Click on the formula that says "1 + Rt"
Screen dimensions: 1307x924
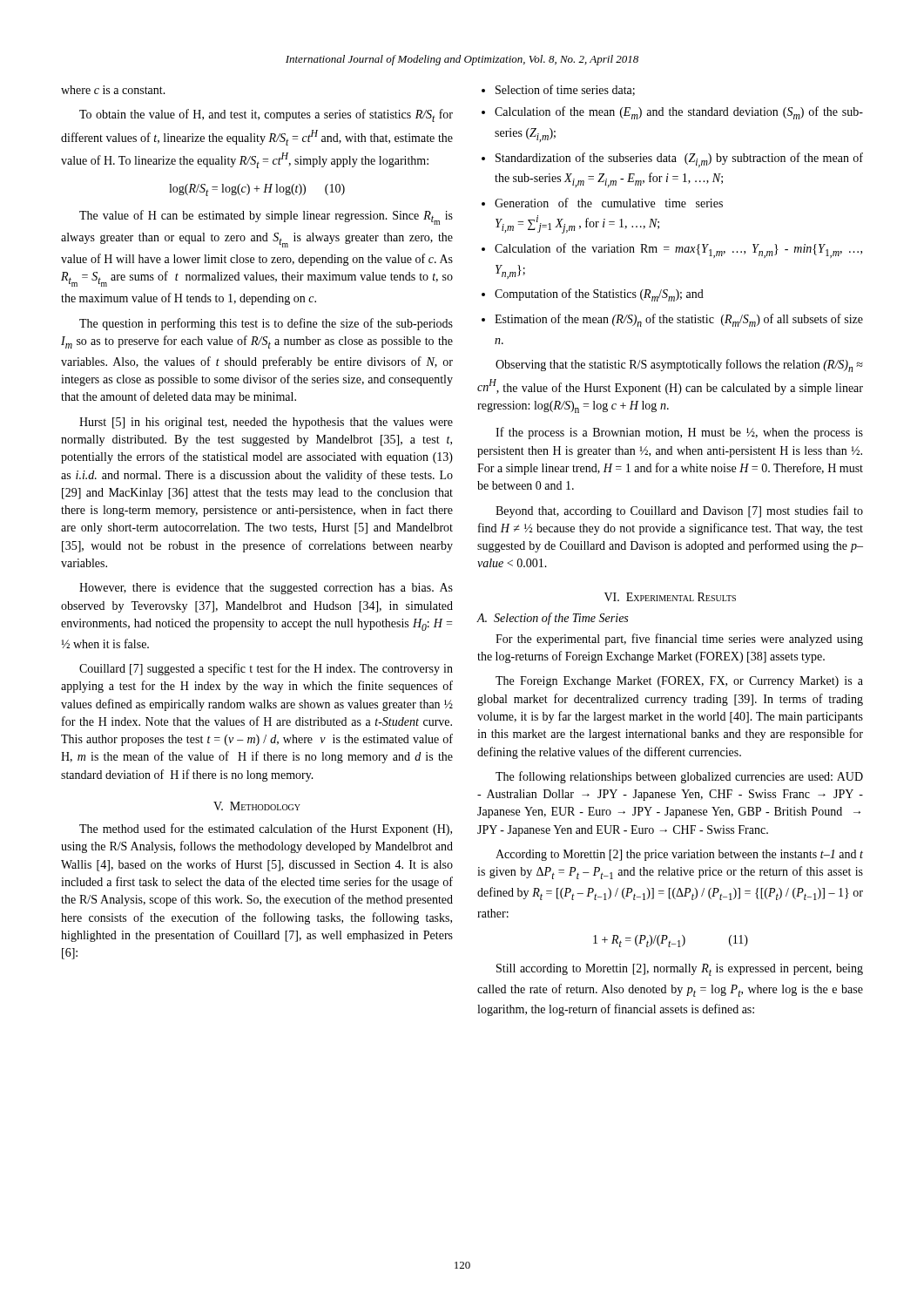click(x=670, y=941)
